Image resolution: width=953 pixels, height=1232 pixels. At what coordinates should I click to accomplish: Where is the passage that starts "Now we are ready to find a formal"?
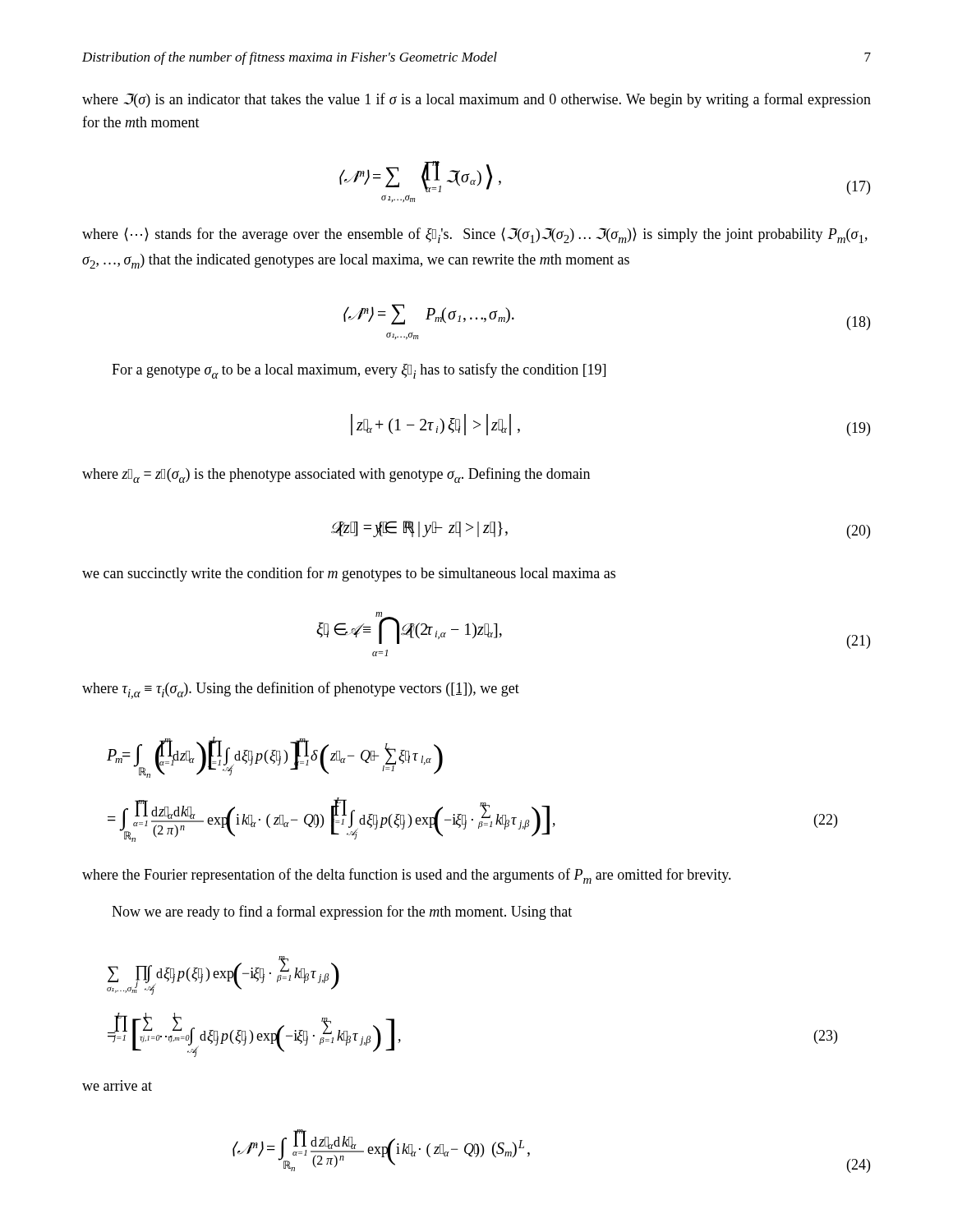(342, 911)
